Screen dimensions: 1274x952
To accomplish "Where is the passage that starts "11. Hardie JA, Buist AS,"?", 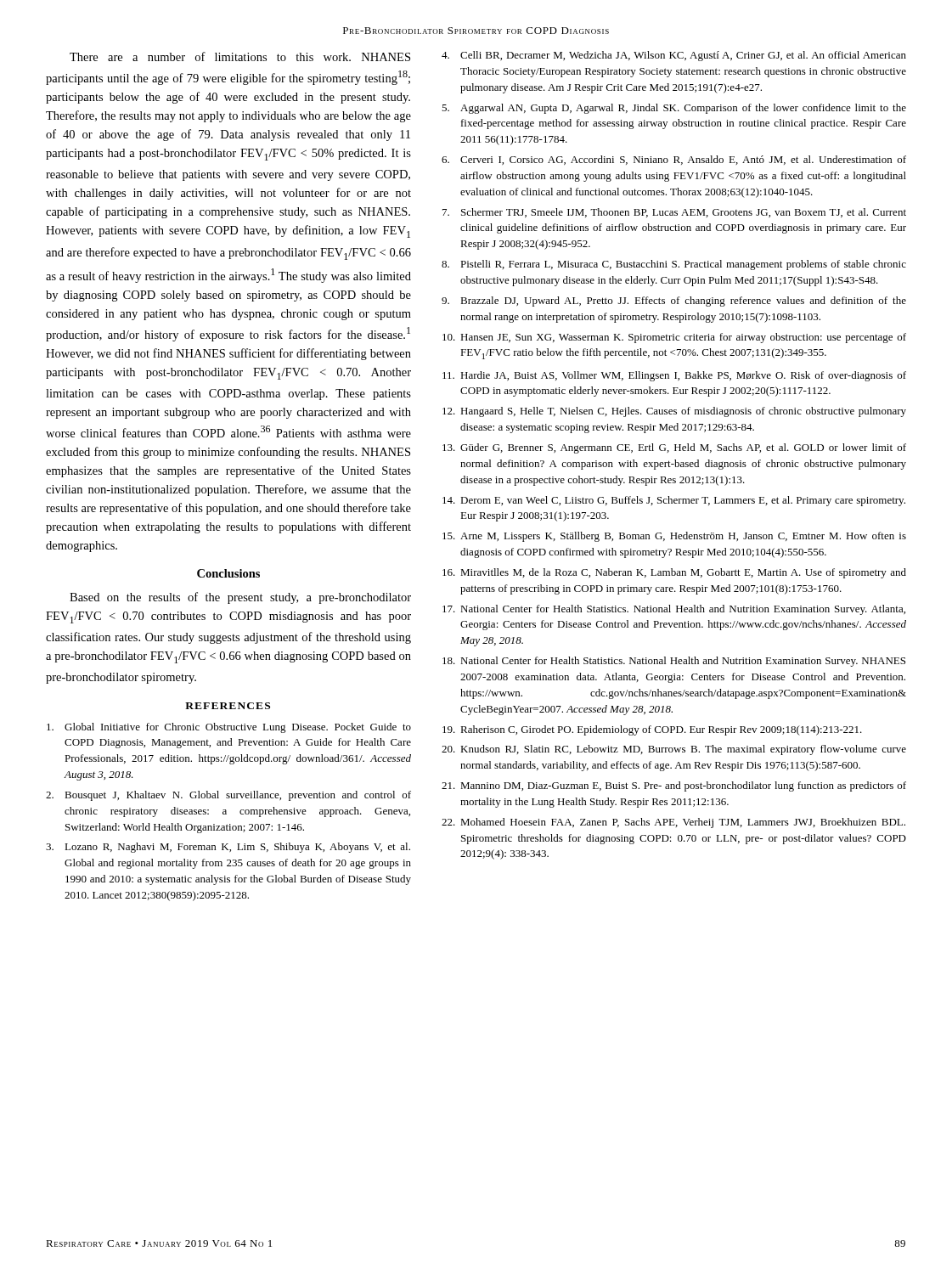I will [674, 383].
